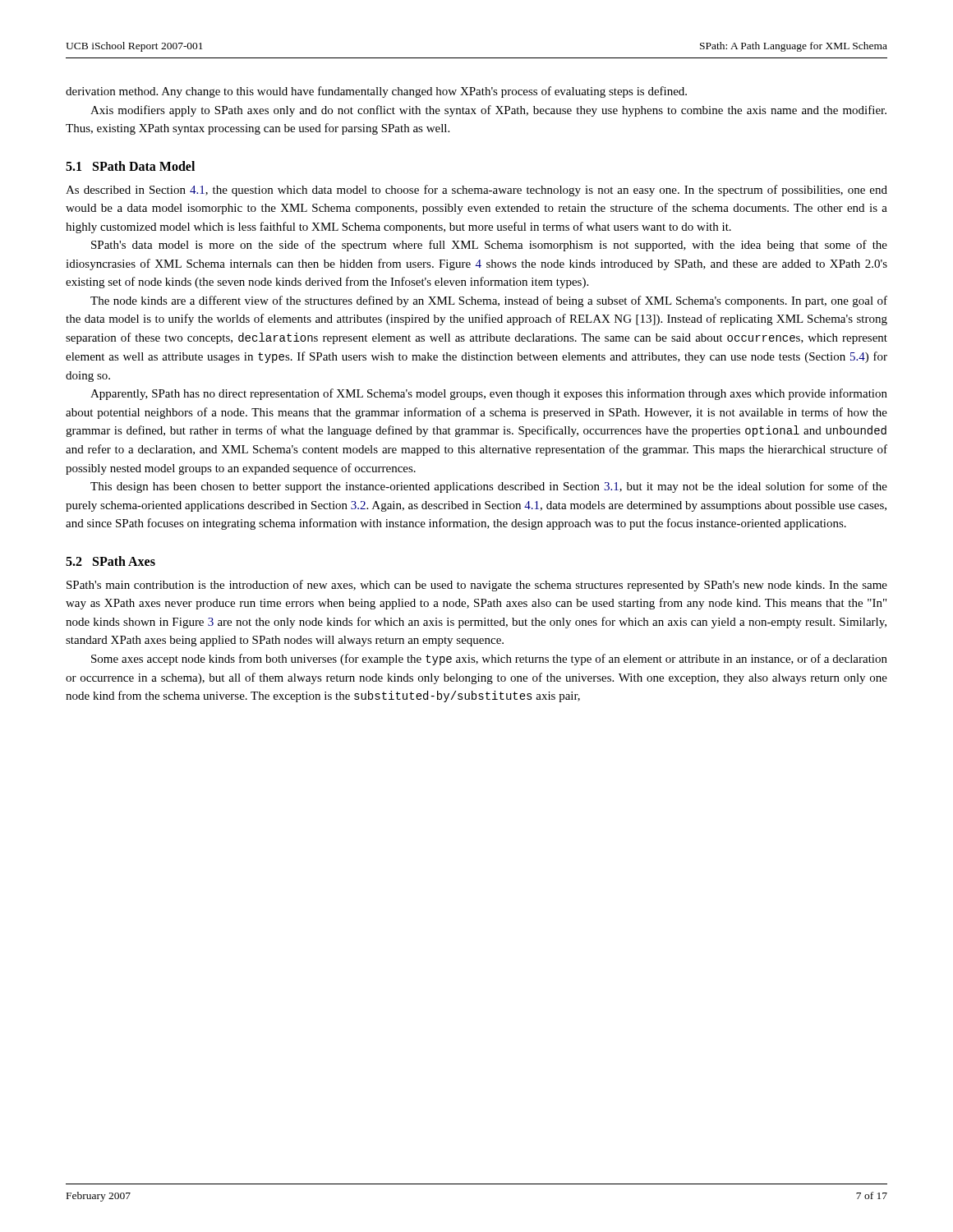Navigate to the element starting "As described in Section 4.1, the question"
The width and height of the screenshot is (953, 1232).
(476, 356)
